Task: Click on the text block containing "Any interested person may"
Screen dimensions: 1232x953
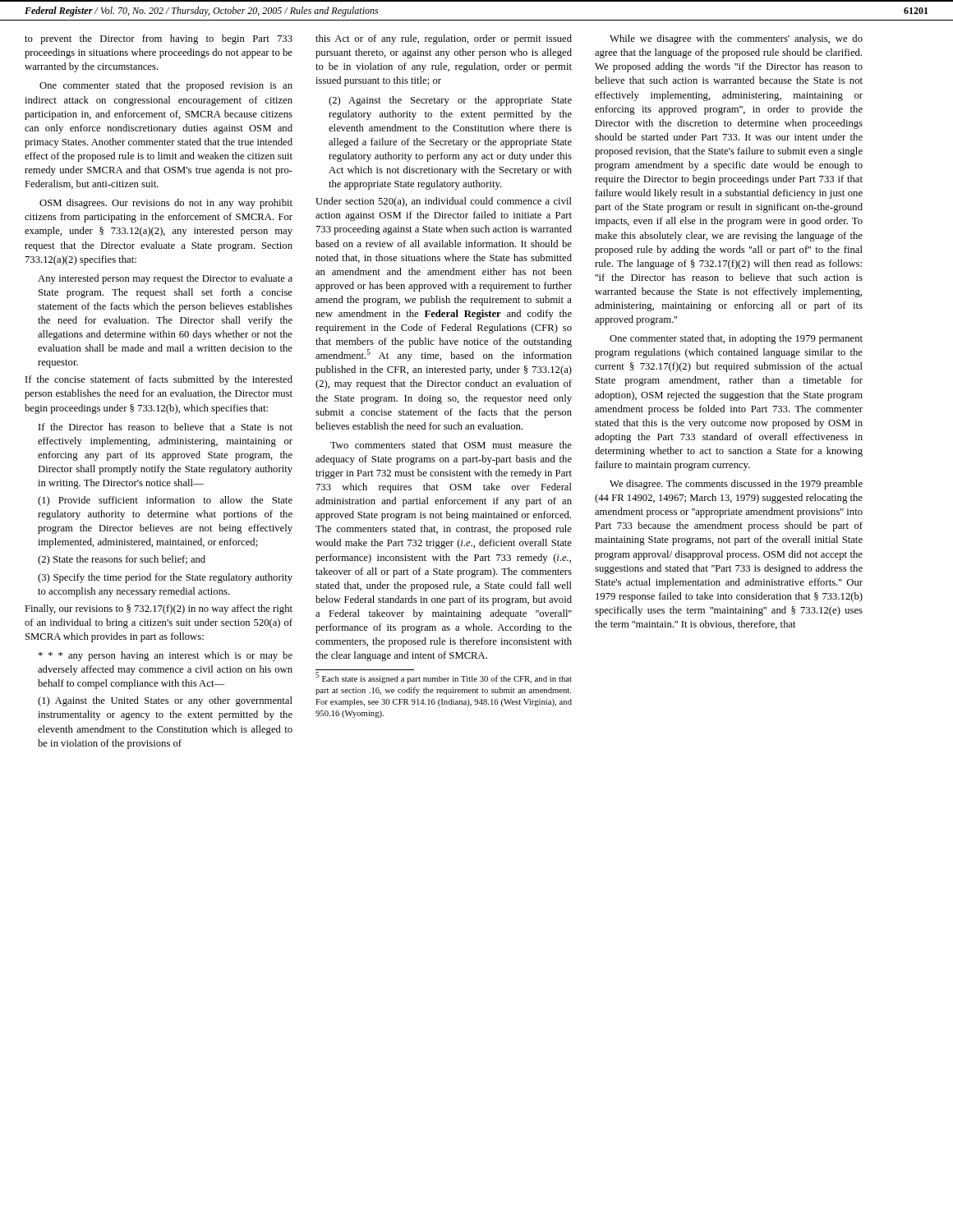Action: pyautogui.click(x=159, y=343)
